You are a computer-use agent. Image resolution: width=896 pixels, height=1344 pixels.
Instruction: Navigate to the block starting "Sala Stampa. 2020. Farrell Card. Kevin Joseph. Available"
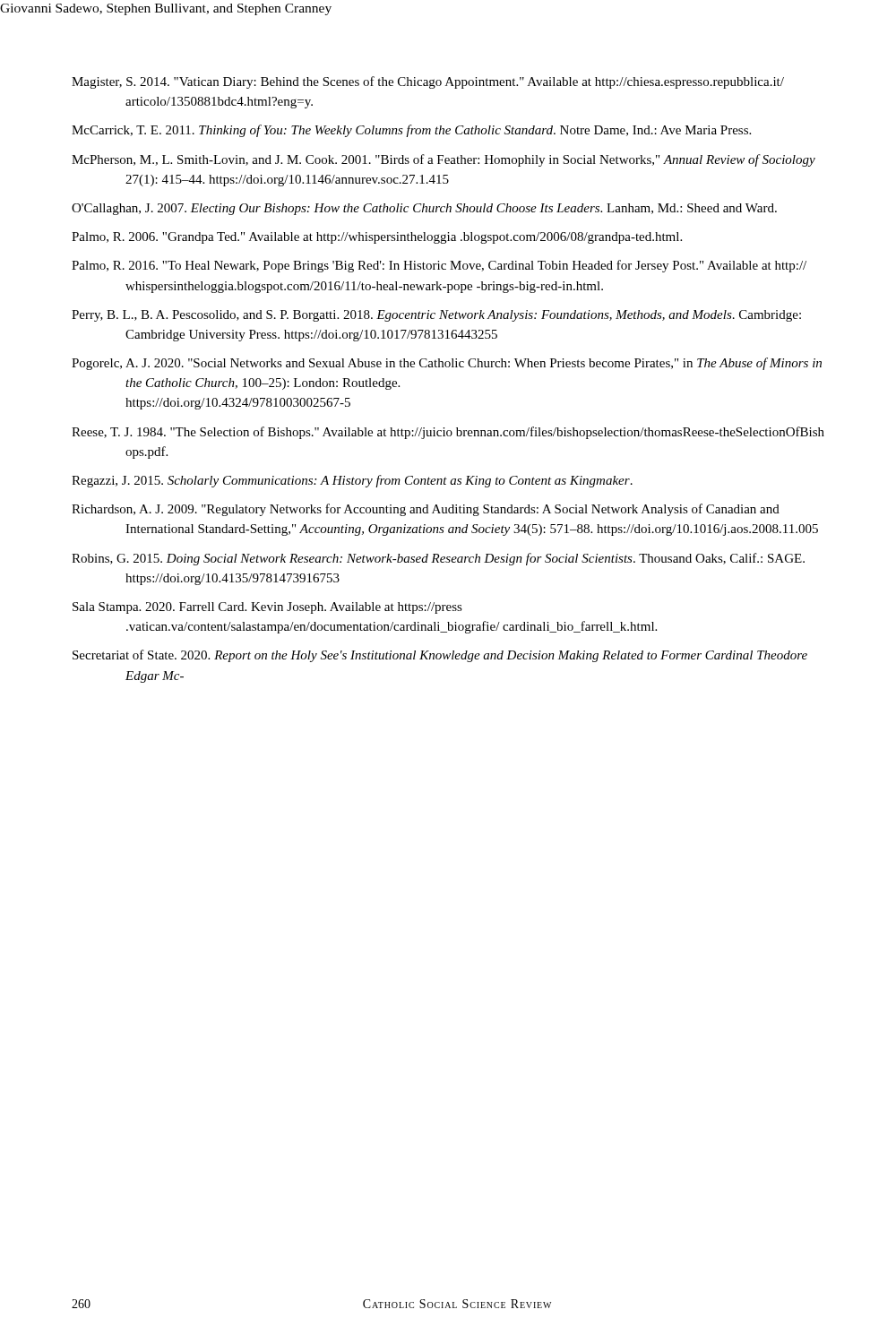[365, 616]
